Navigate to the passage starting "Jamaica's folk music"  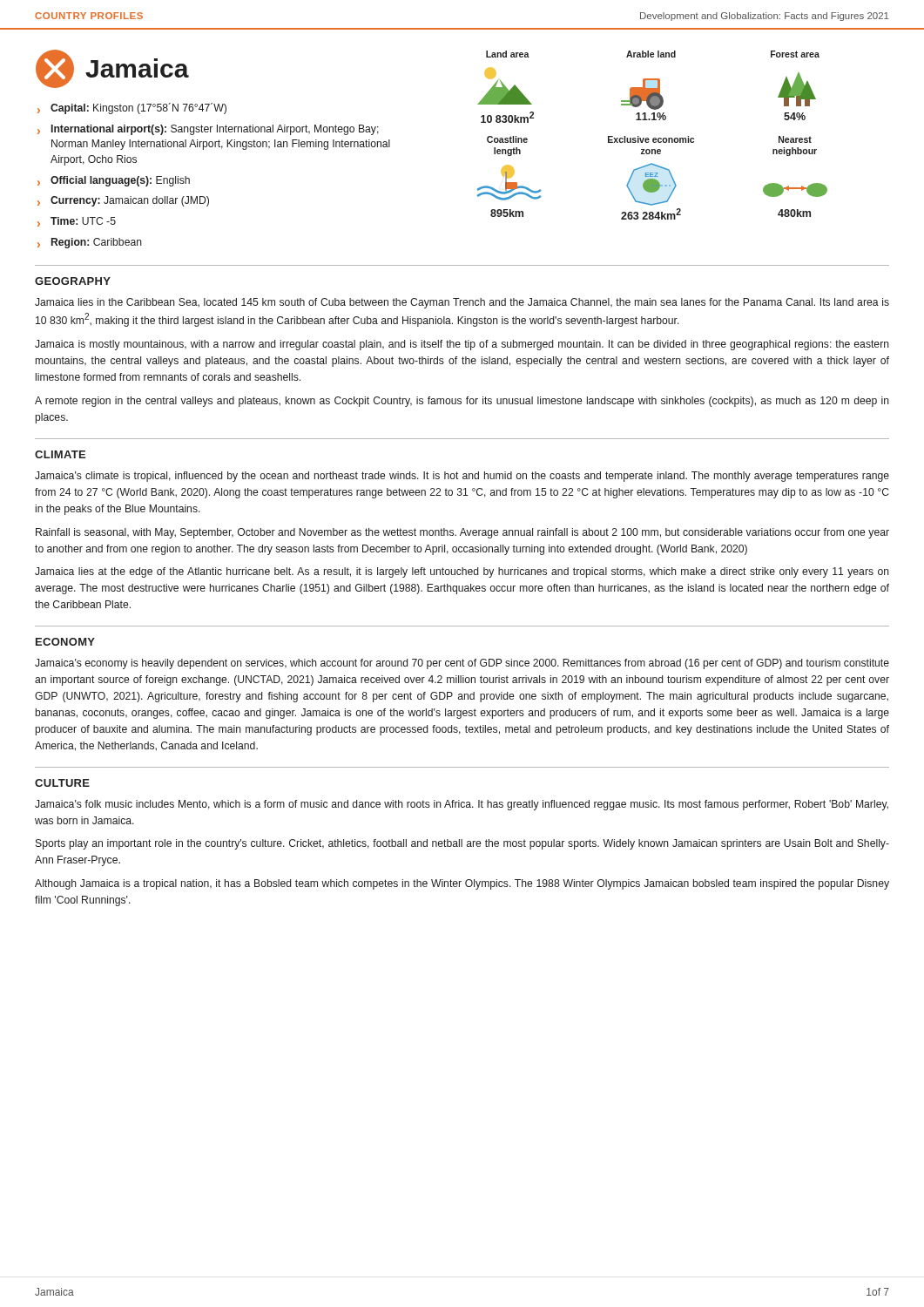coord(462,812)
